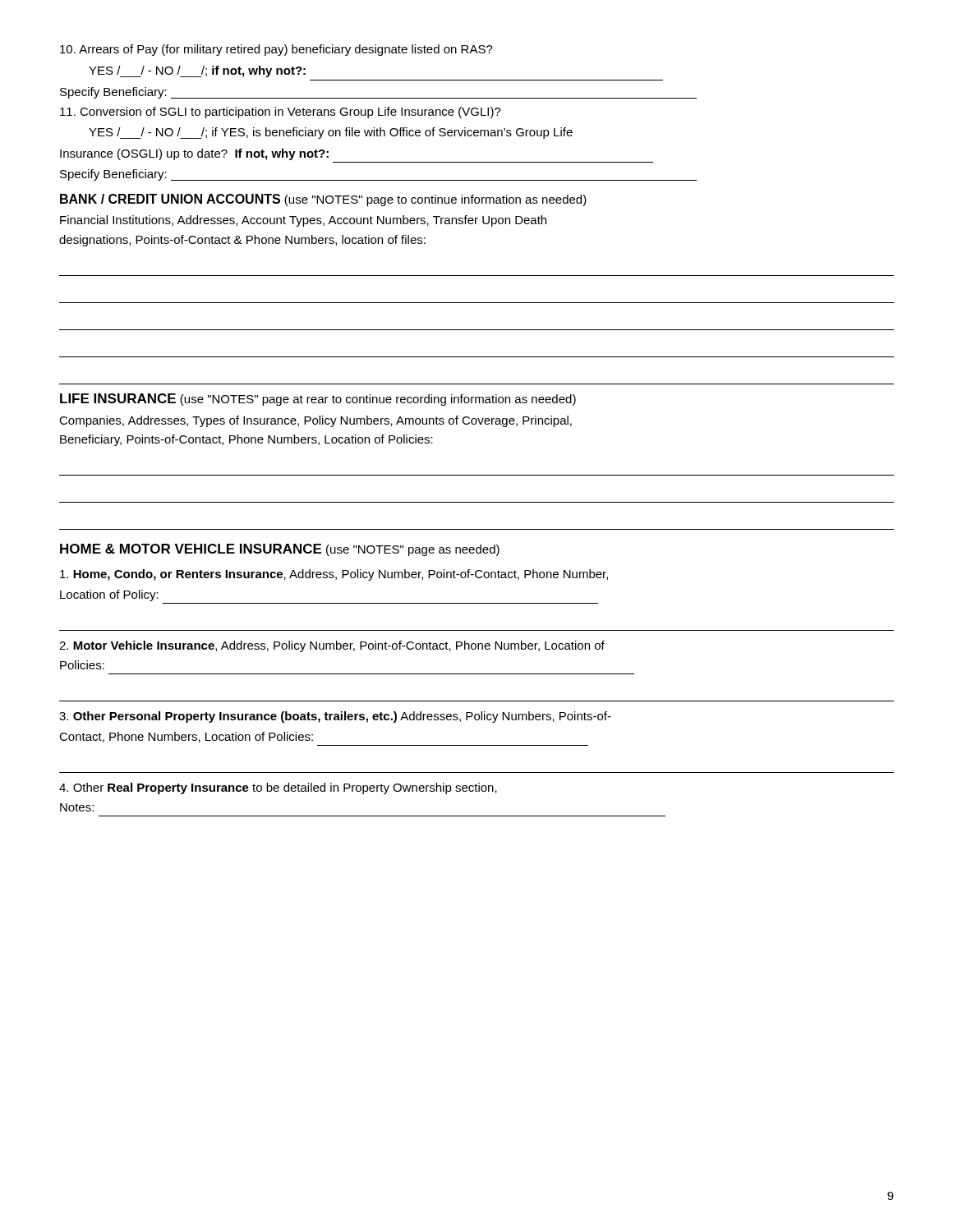
Task: Navigate to the text block starting "BANK / CREDIT"
Action: tap(323, 199)
